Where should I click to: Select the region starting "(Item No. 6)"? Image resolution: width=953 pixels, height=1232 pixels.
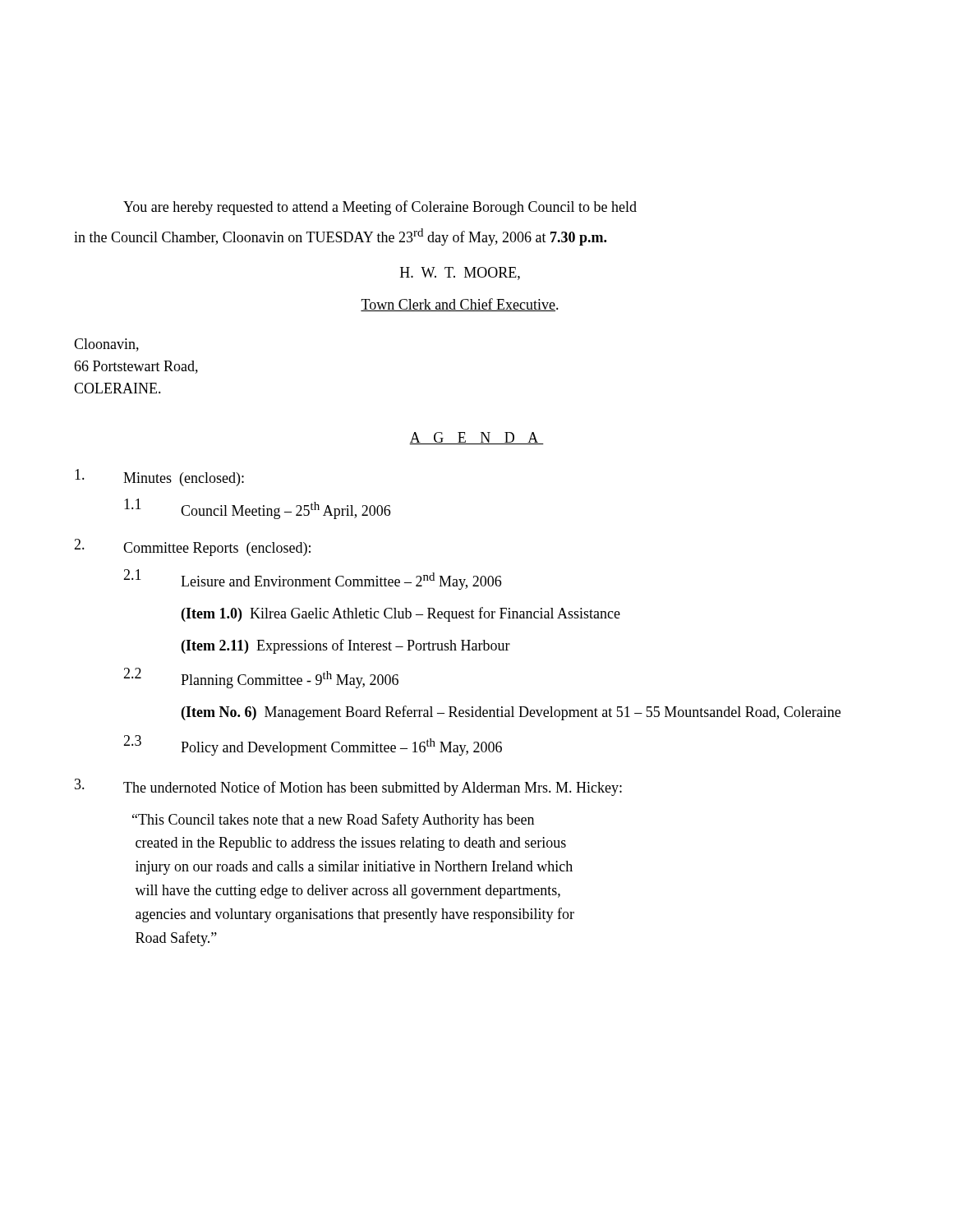(x=511, y=712)
